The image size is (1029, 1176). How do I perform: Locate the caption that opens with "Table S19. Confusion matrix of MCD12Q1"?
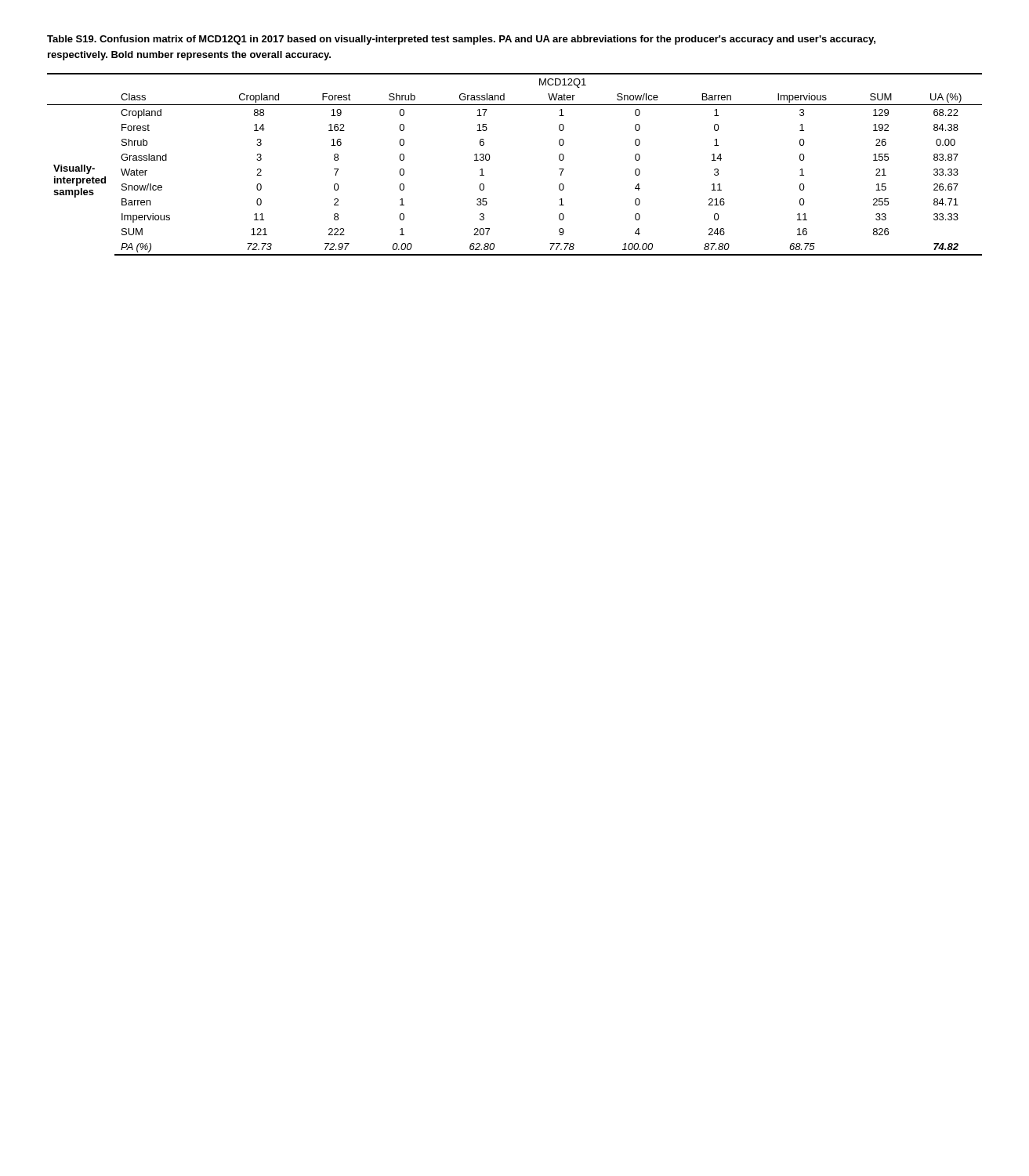462,46
